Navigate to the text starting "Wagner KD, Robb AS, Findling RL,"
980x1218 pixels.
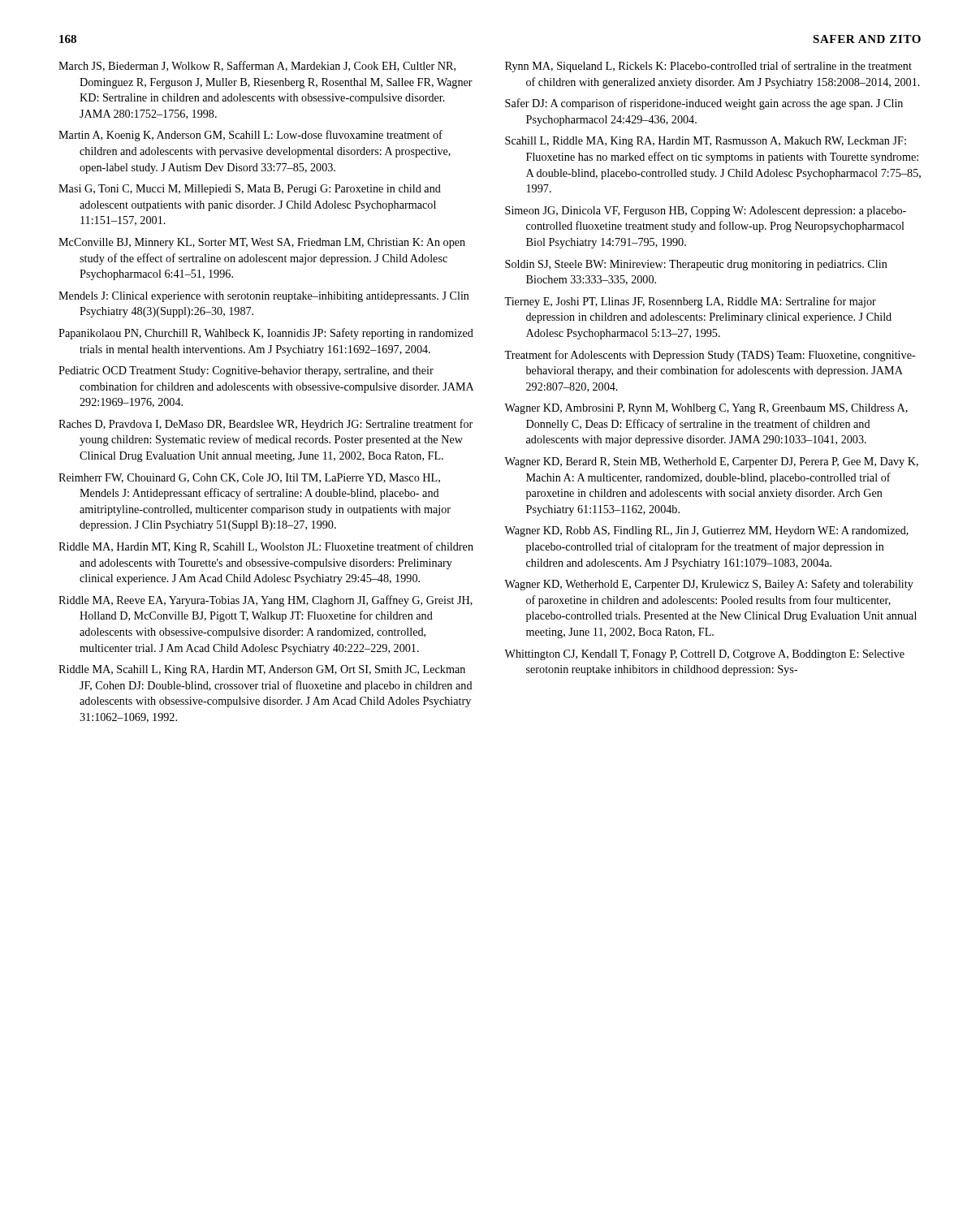point(707,547)
